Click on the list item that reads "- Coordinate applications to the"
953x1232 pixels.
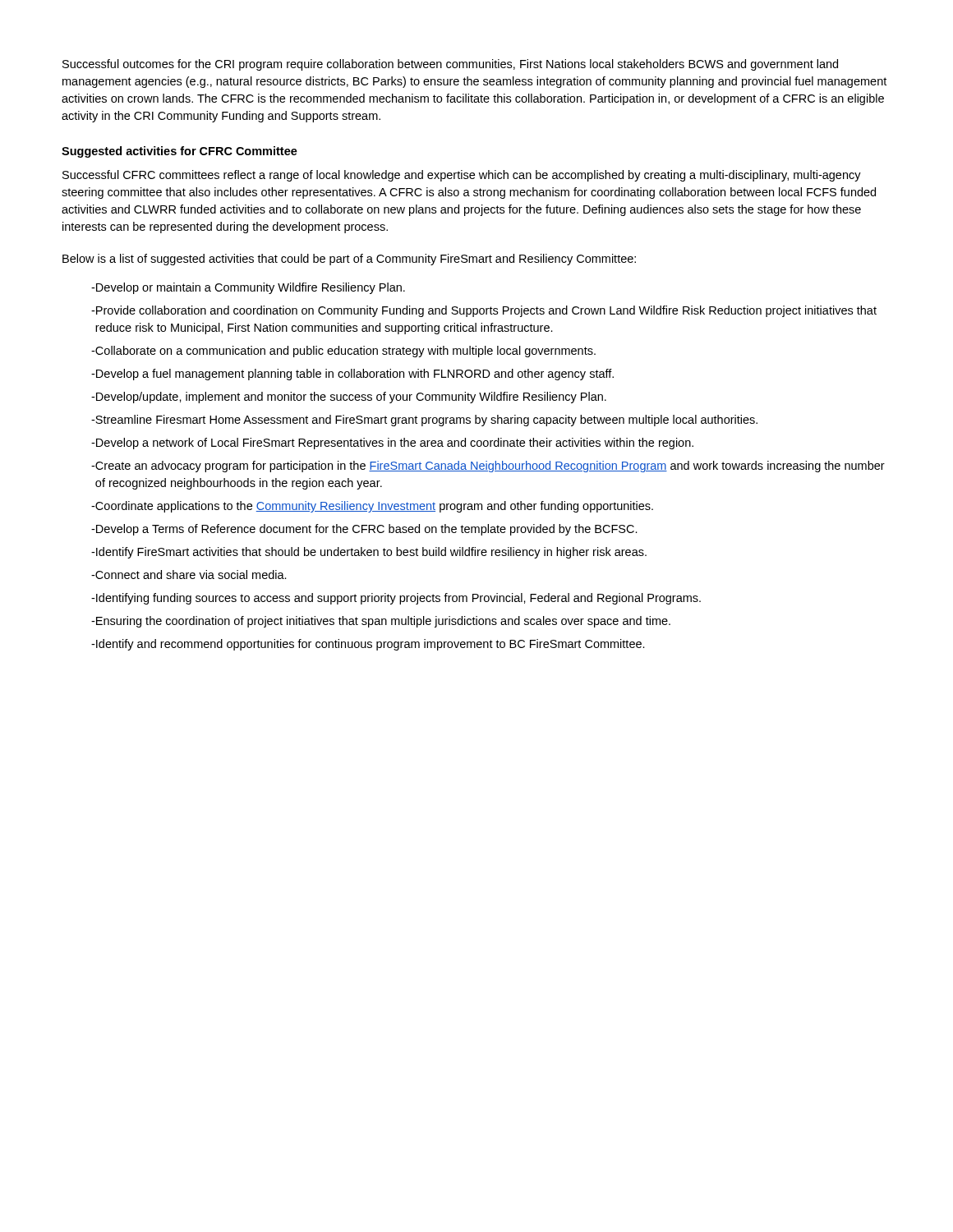coord(476,507)
